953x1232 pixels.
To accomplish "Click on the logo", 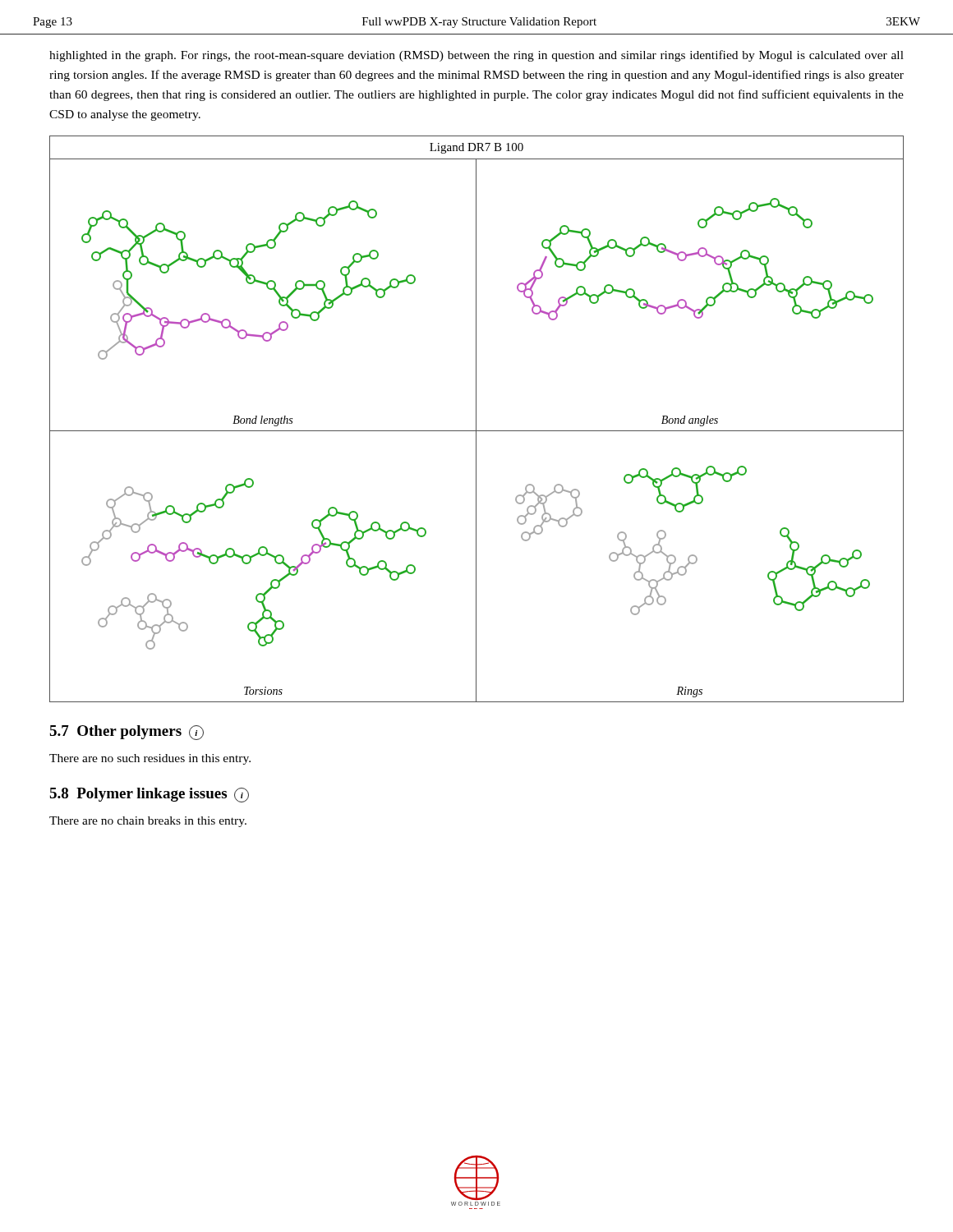I will pos(476,1180).
